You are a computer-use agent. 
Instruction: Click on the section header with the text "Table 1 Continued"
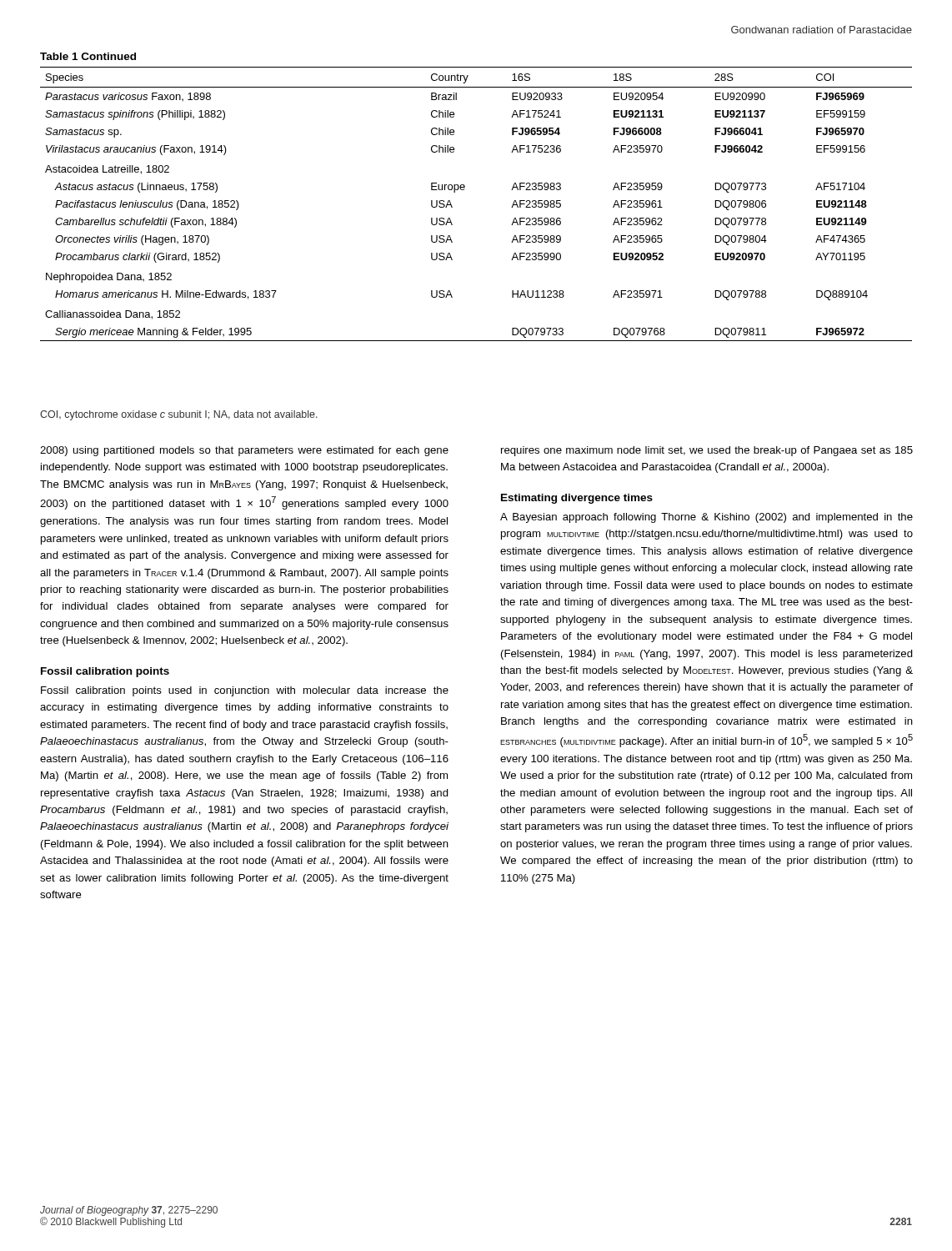[88, 56]
